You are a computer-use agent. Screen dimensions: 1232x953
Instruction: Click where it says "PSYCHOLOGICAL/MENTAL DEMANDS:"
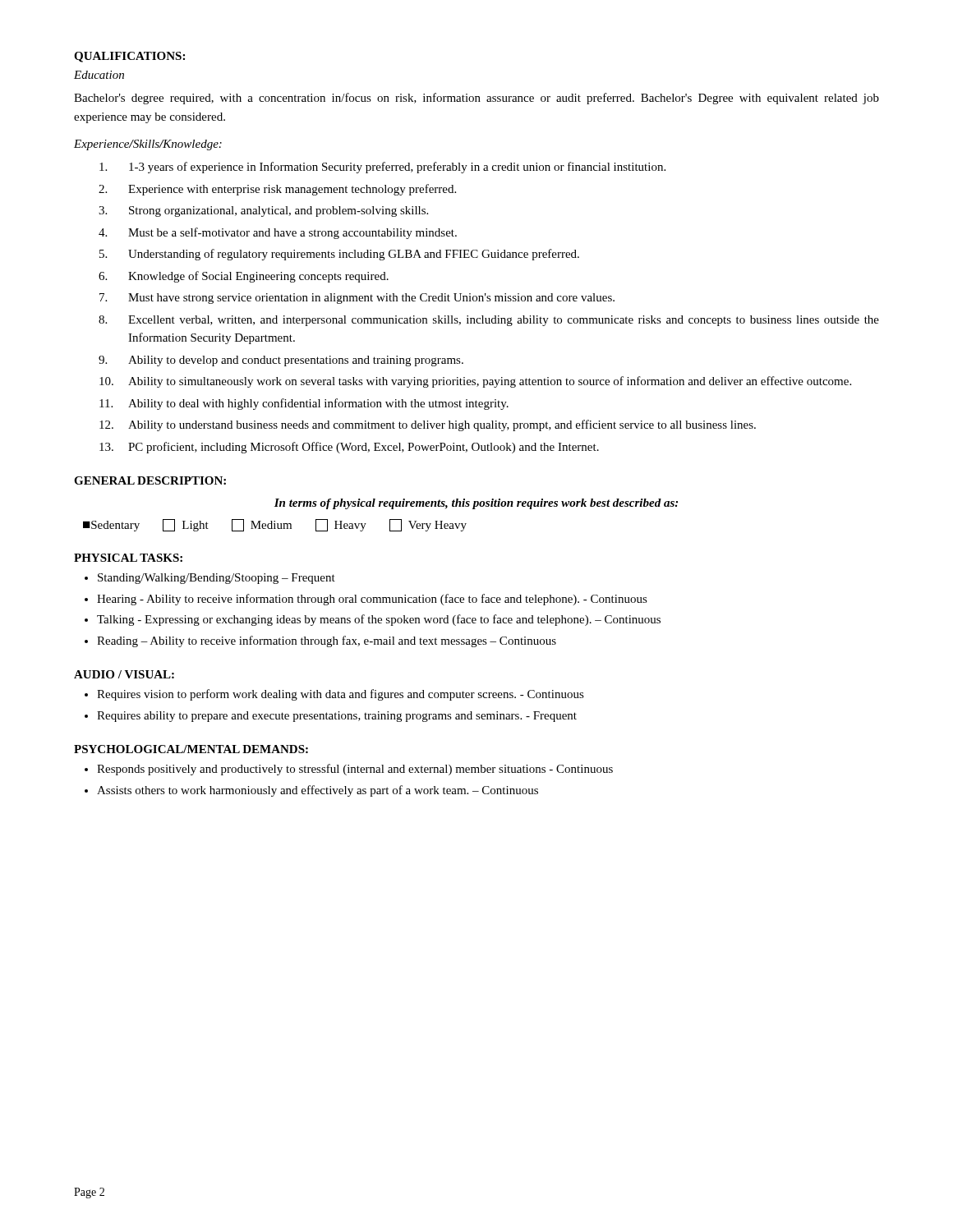coord(191,749)
